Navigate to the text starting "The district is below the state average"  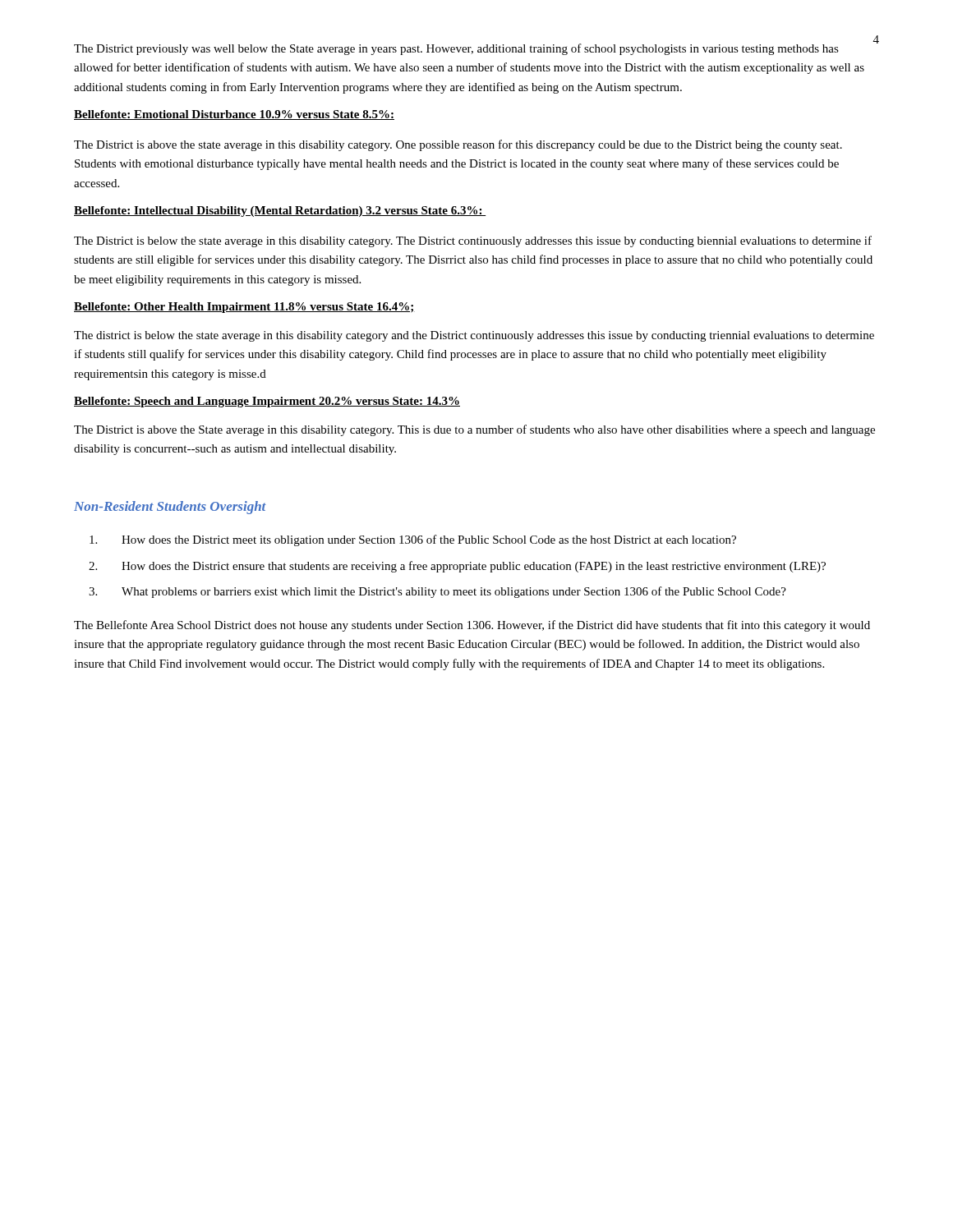click(x=474, y=354)
